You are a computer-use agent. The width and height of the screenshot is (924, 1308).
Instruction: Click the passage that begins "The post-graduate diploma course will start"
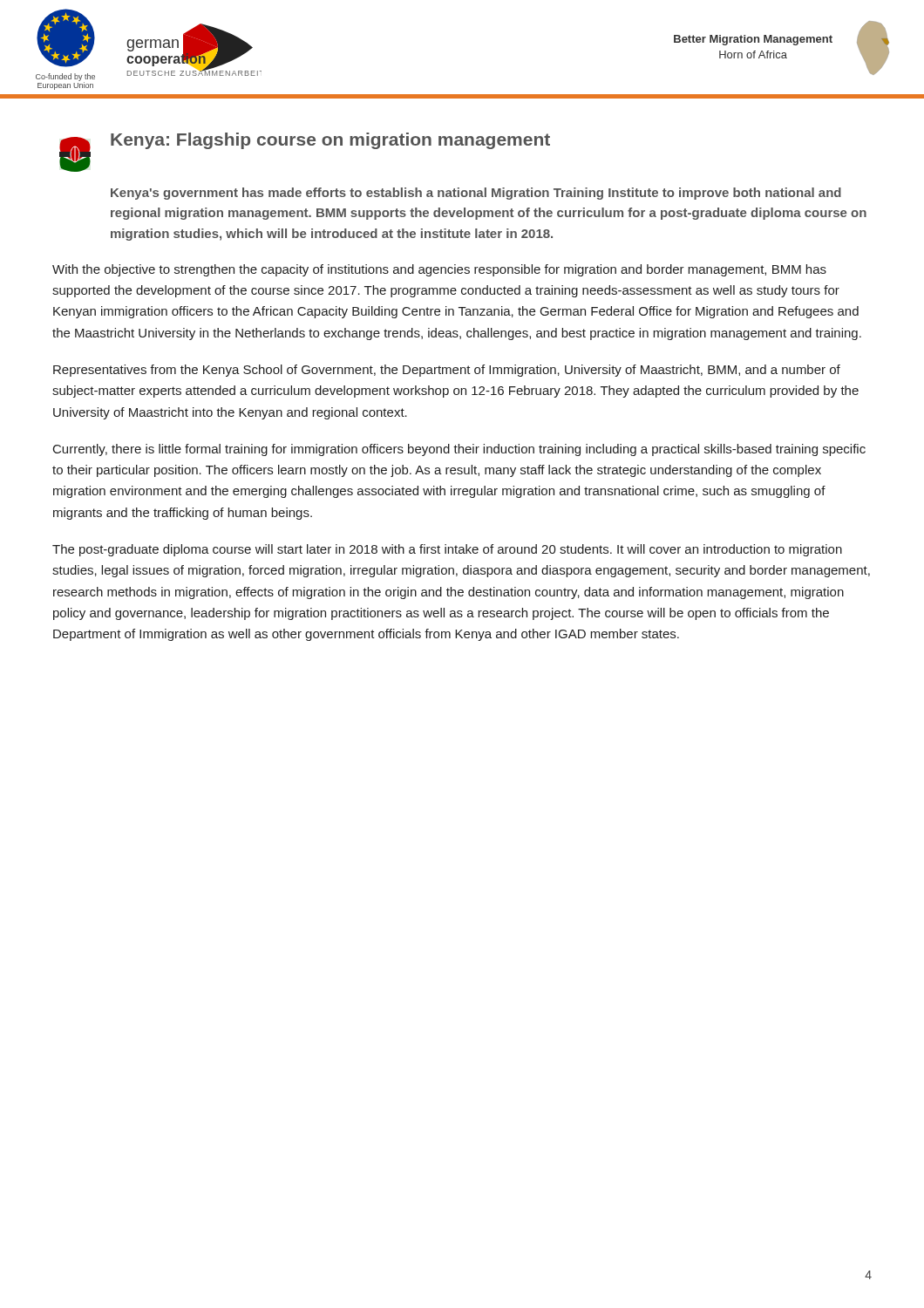pyautogui.click(x=461, y=591)
